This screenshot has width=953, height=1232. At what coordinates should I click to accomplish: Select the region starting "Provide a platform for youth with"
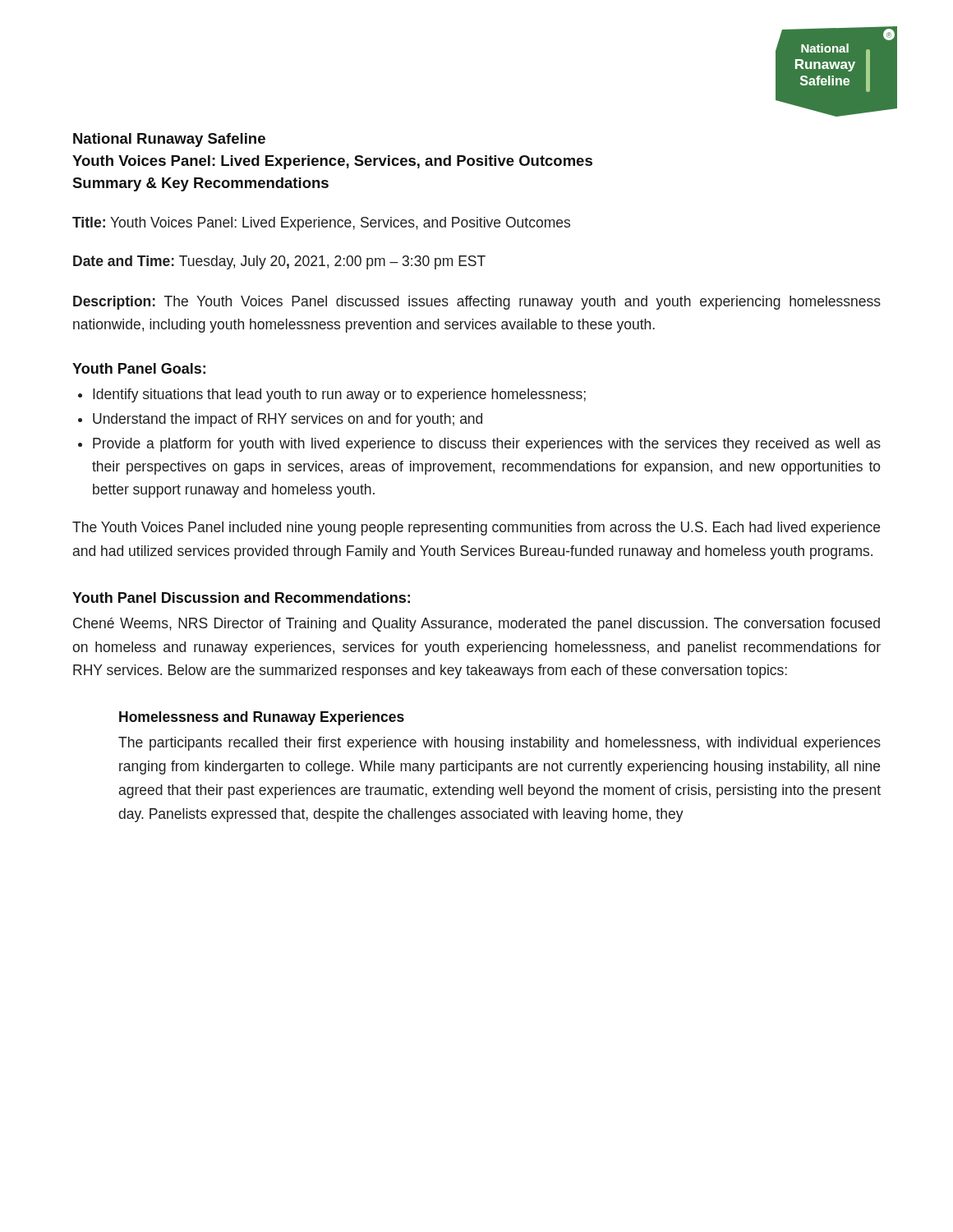[486, 466]
